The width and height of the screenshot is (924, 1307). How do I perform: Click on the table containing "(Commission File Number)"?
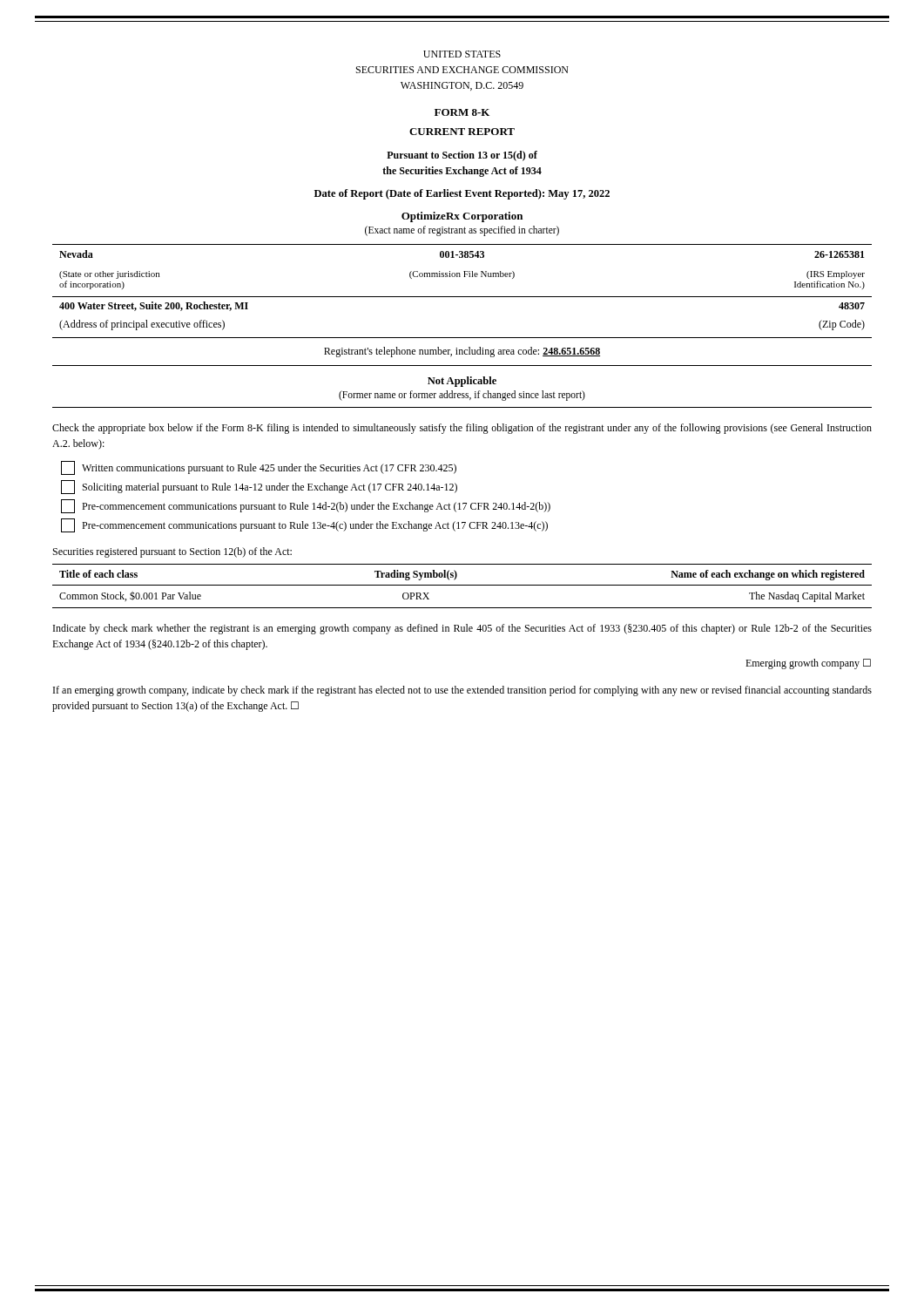pyautogui.click(x=462, y=269)
